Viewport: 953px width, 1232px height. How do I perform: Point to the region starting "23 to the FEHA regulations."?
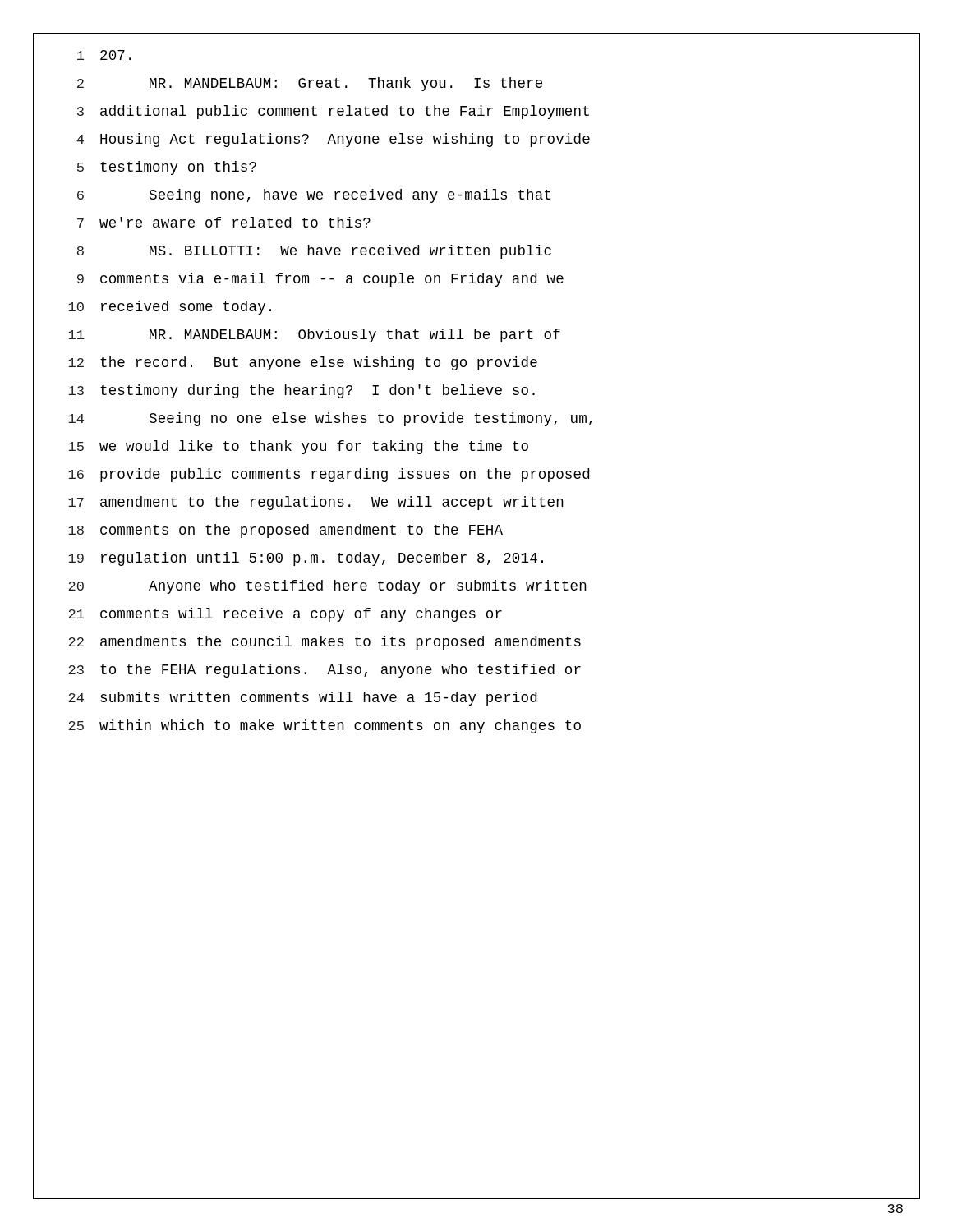[476, 671]
